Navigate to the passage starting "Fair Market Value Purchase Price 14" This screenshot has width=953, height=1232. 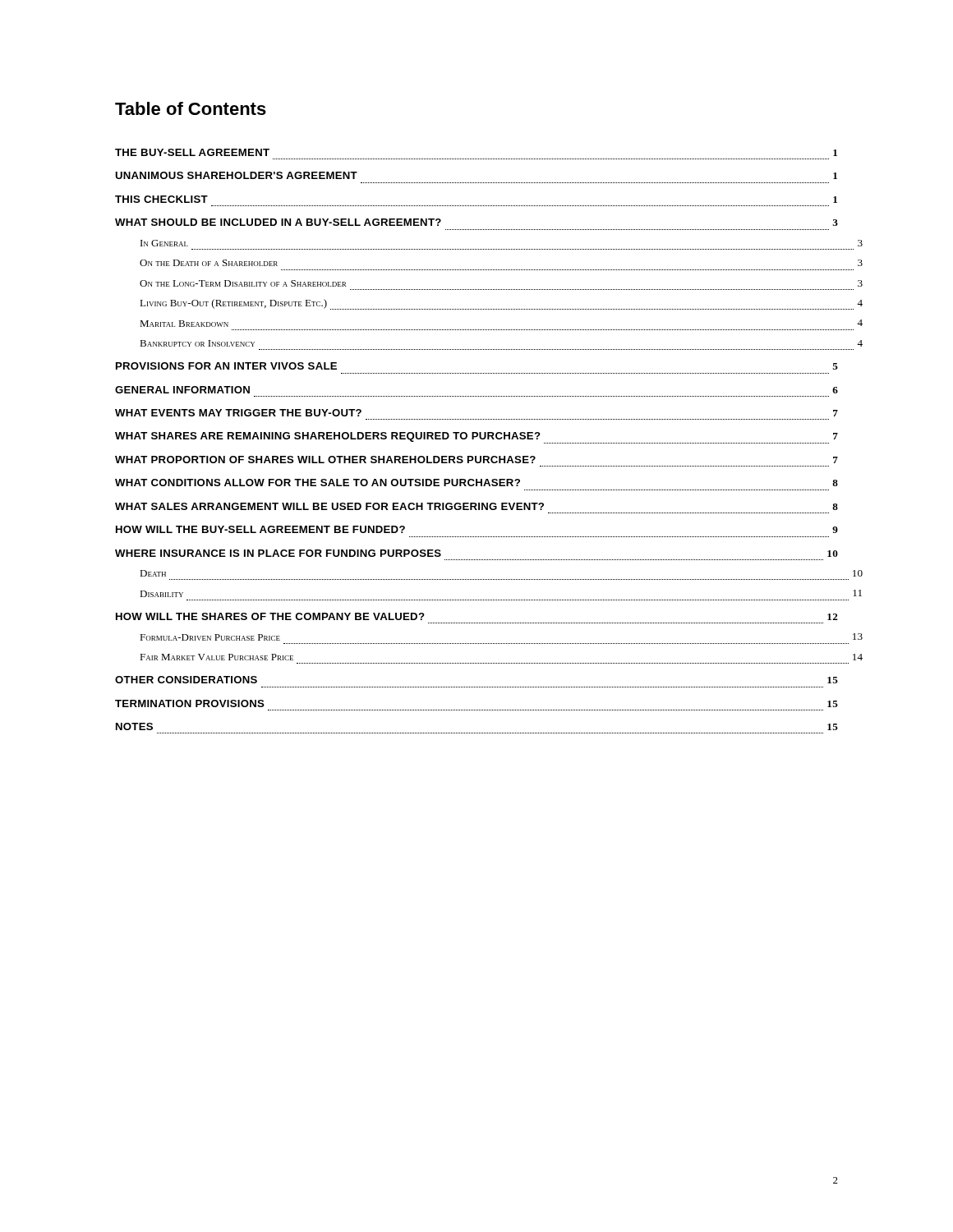501,657
